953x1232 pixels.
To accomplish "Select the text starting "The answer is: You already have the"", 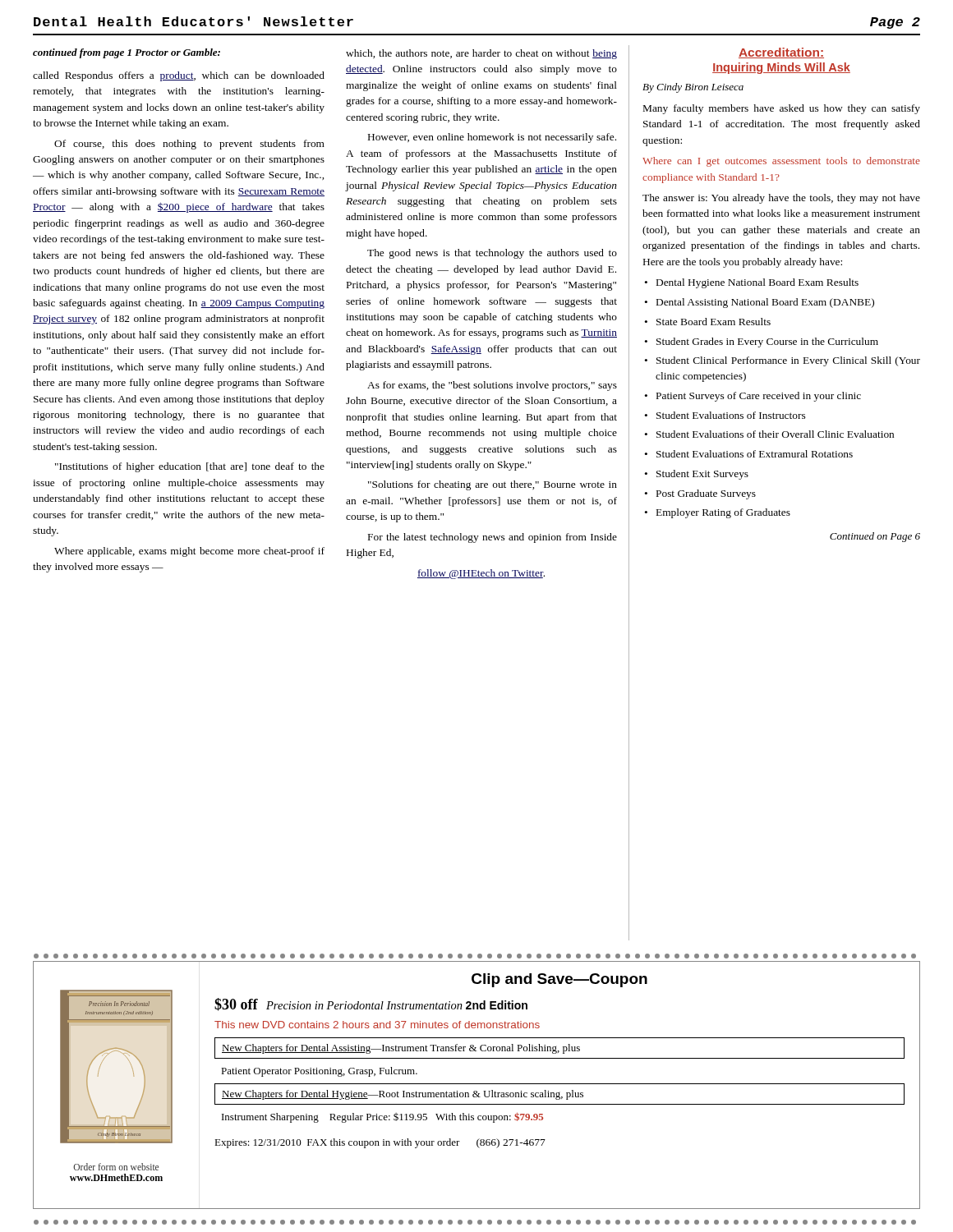I will click(x=781, y=229).
